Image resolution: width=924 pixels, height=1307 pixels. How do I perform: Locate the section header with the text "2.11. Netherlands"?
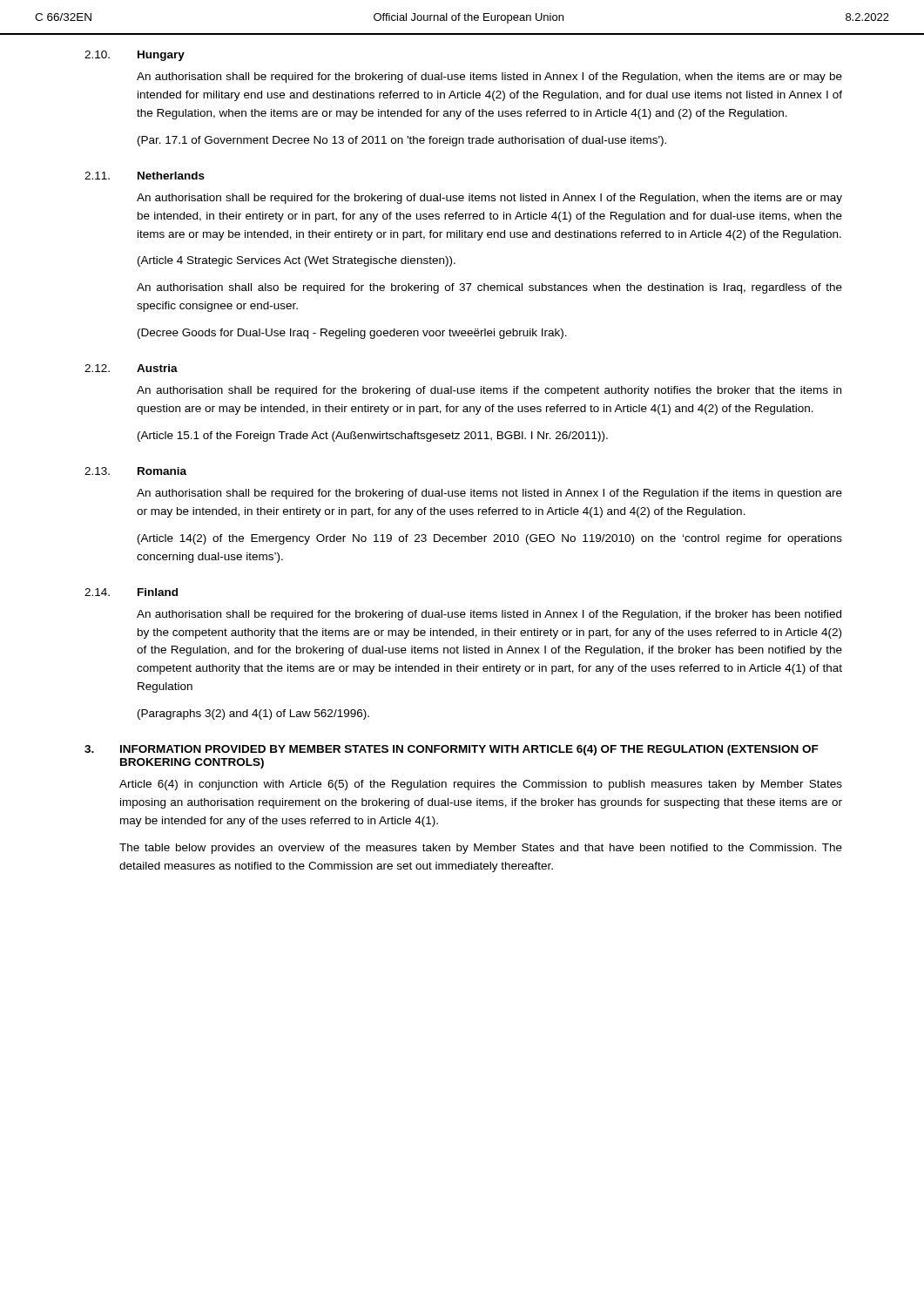(145, 175)
